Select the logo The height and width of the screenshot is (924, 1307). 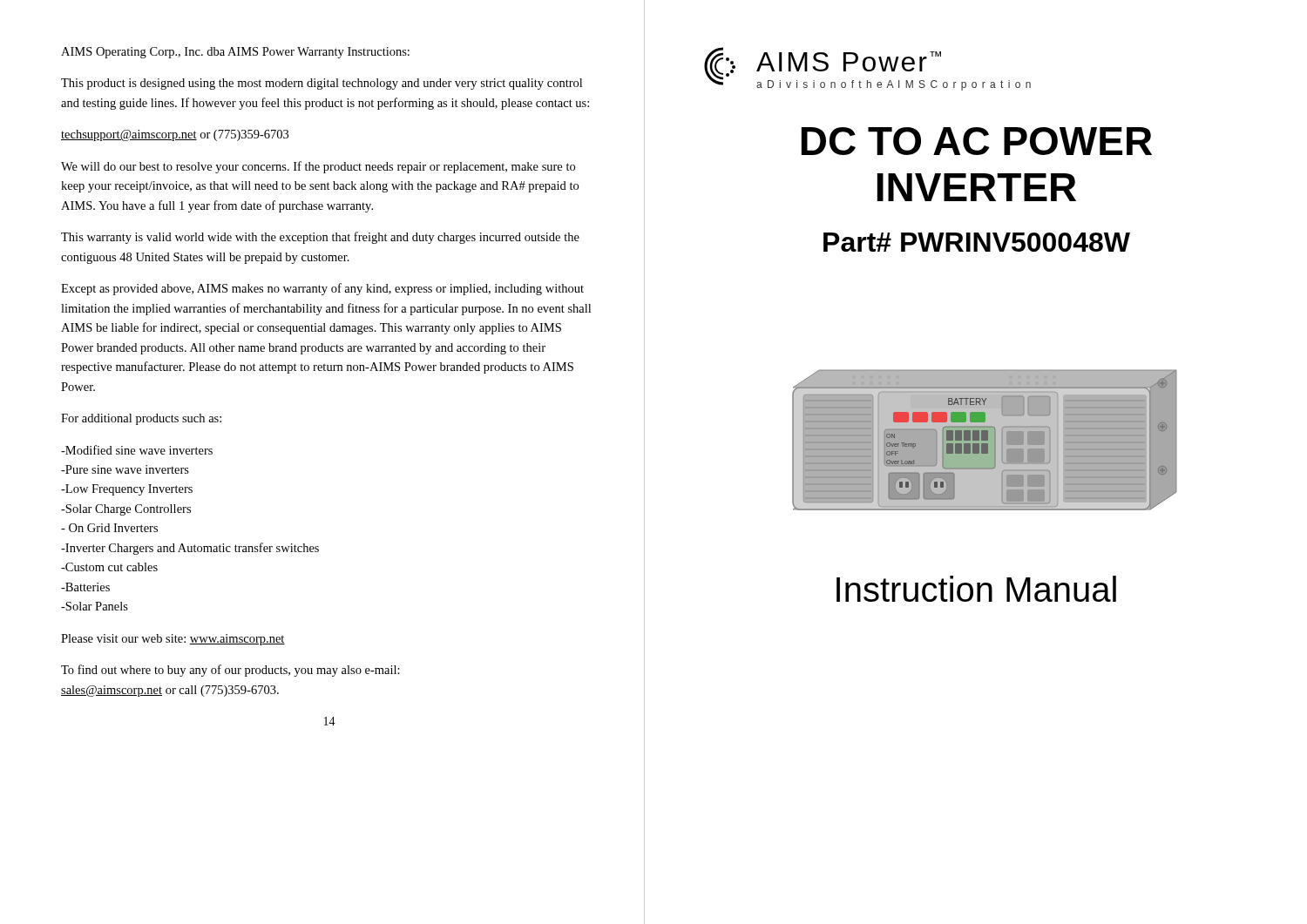(865, 68)
